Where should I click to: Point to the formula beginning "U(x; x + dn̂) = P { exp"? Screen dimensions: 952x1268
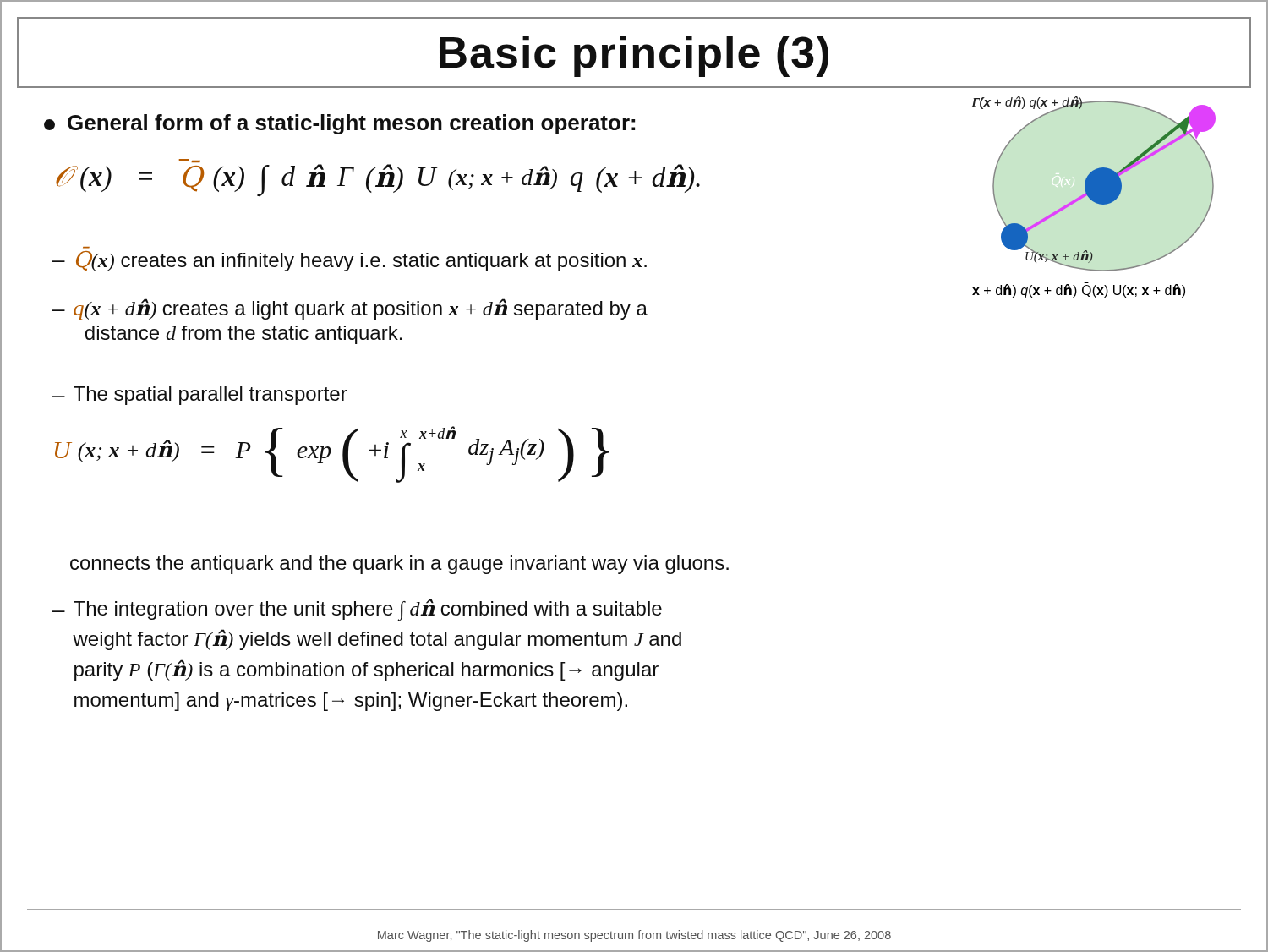[334, 450]
